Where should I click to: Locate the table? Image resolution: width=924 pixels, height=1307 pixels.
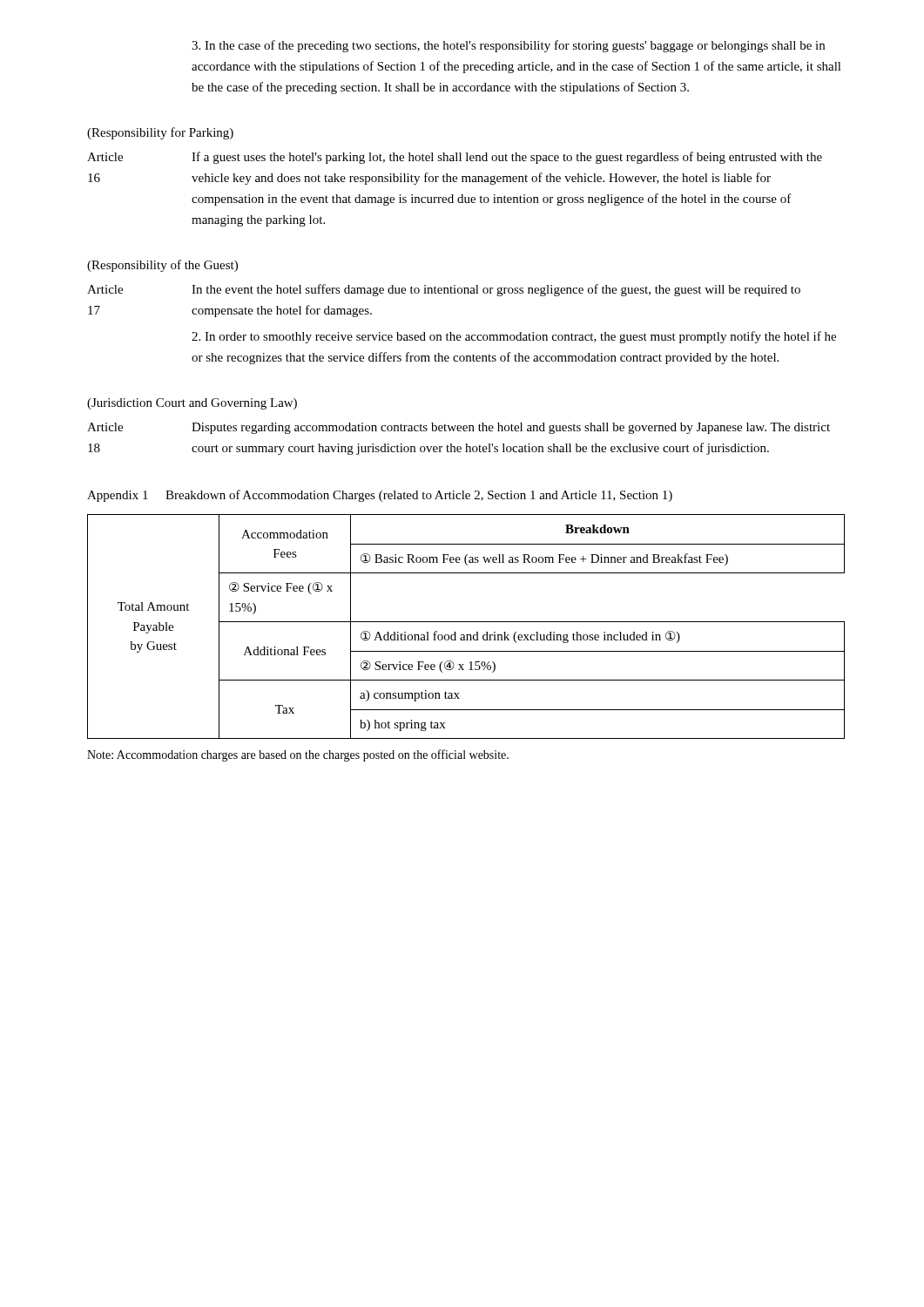click(x=466, y=626)
